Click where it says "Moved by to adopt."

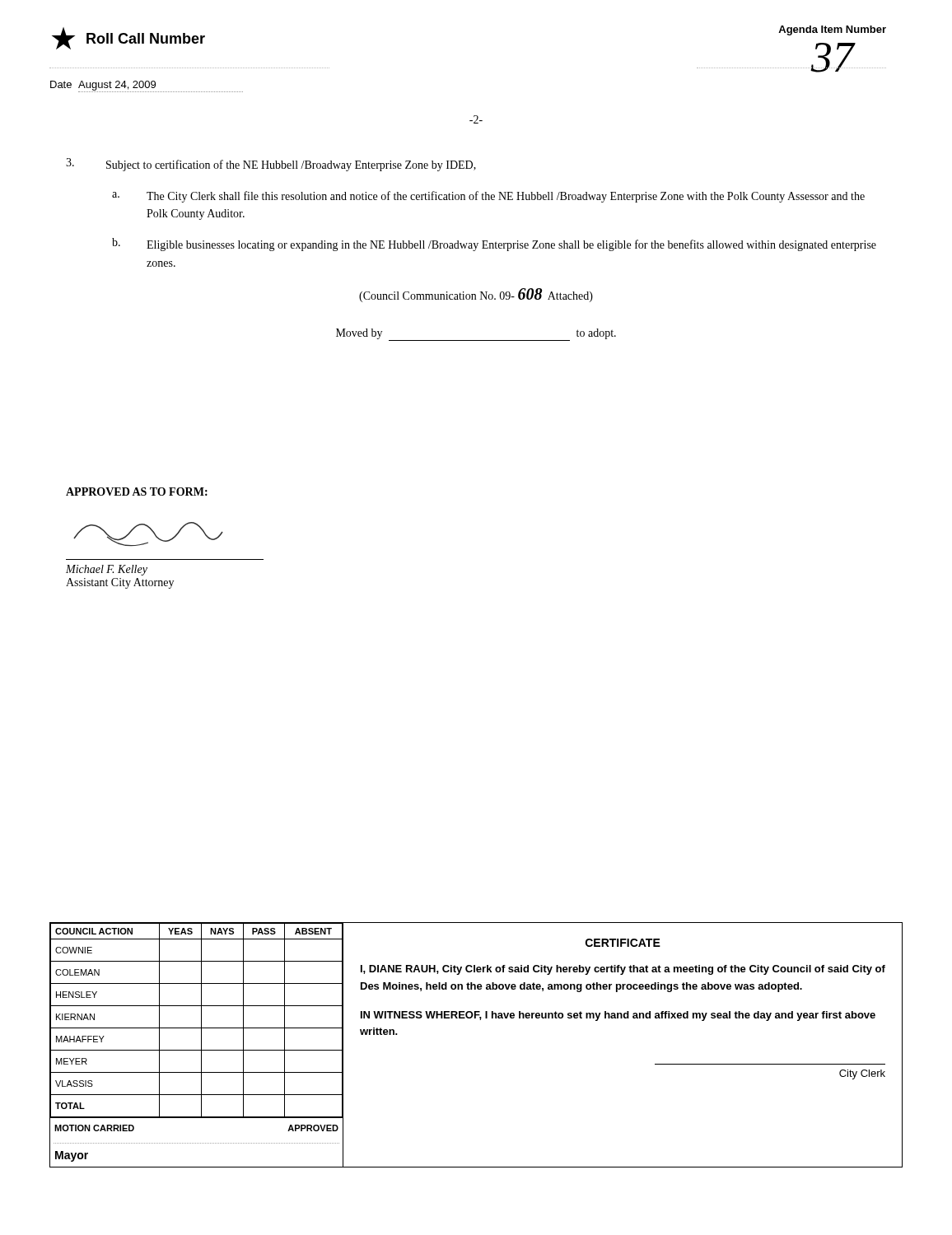coord(476,334)
